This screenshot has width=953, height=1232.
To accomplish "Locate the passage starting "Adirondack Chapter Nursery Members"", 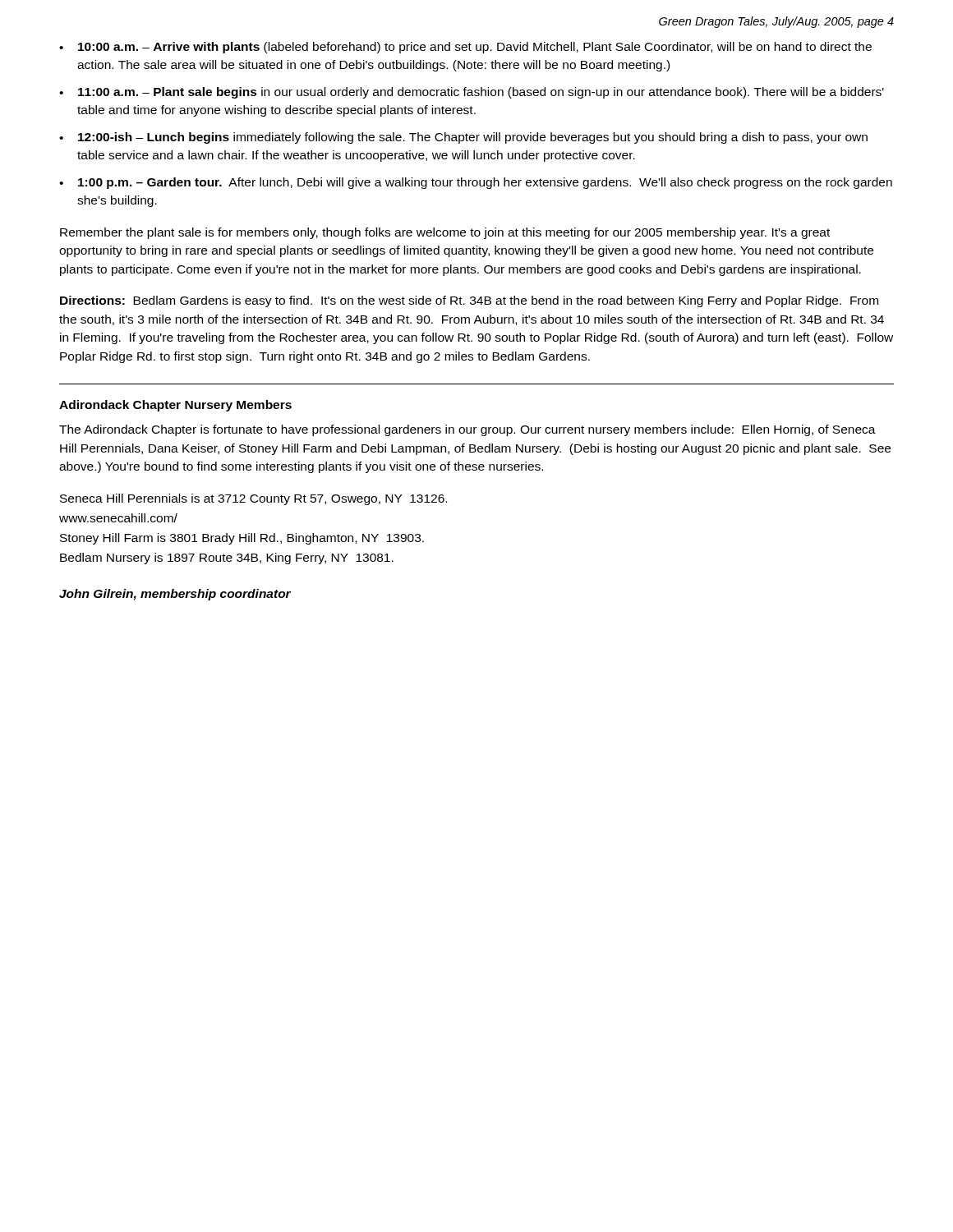I will pos(176,405).
